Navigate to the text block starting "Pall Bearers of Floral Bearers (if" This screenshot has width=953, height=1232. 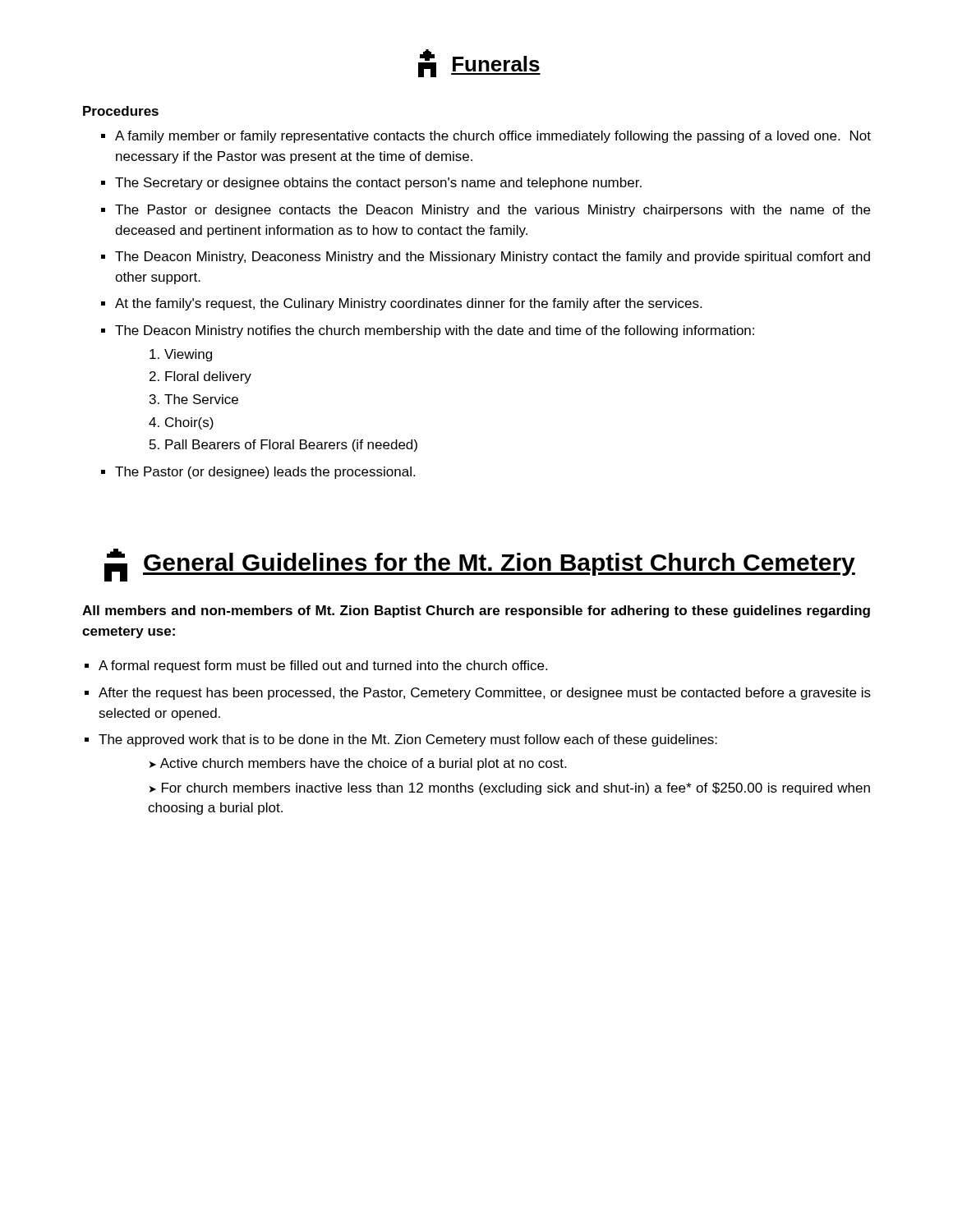pos(291,445)
